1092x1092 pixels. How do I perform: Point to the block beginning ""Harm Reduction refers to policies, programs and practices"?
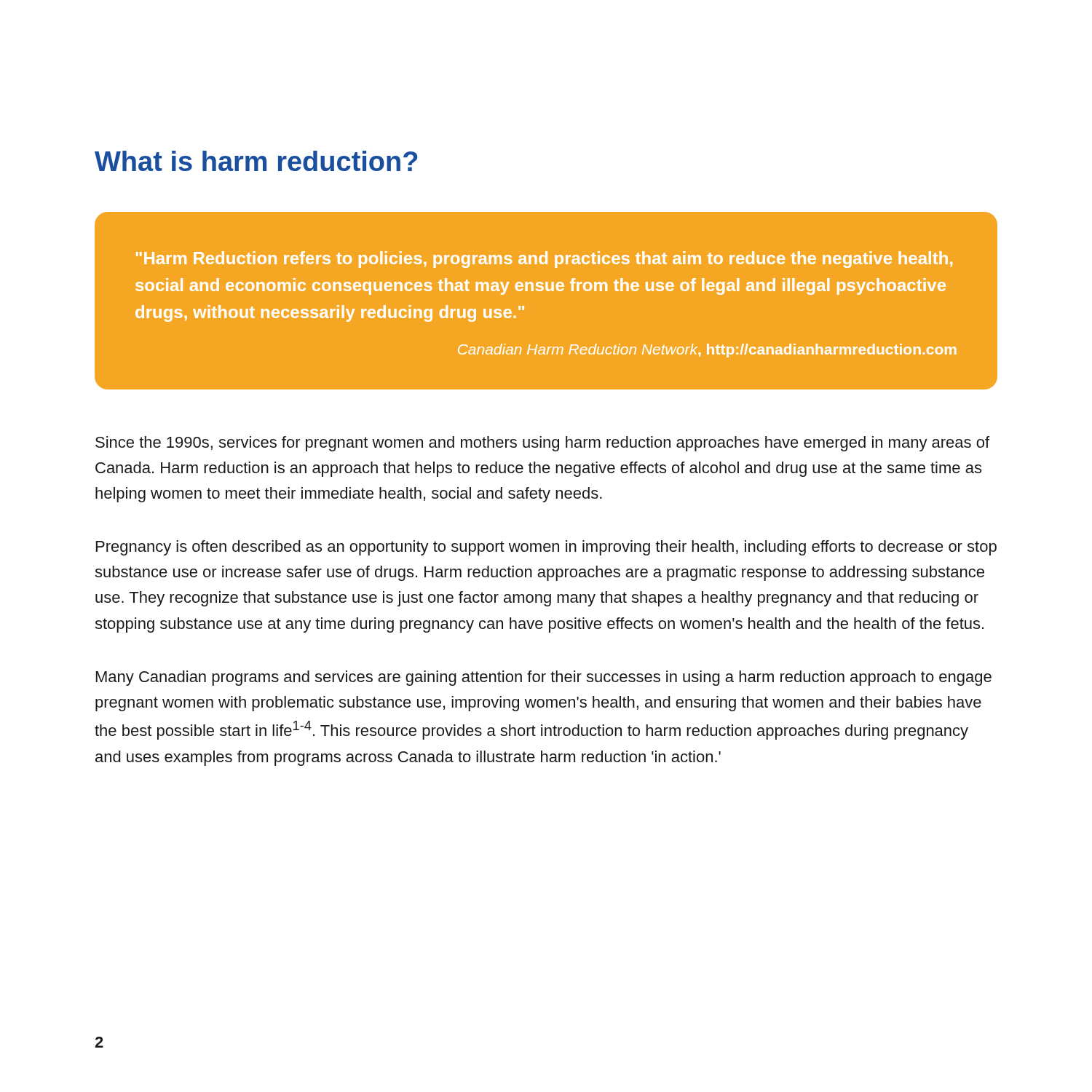(x=546, y=302)
